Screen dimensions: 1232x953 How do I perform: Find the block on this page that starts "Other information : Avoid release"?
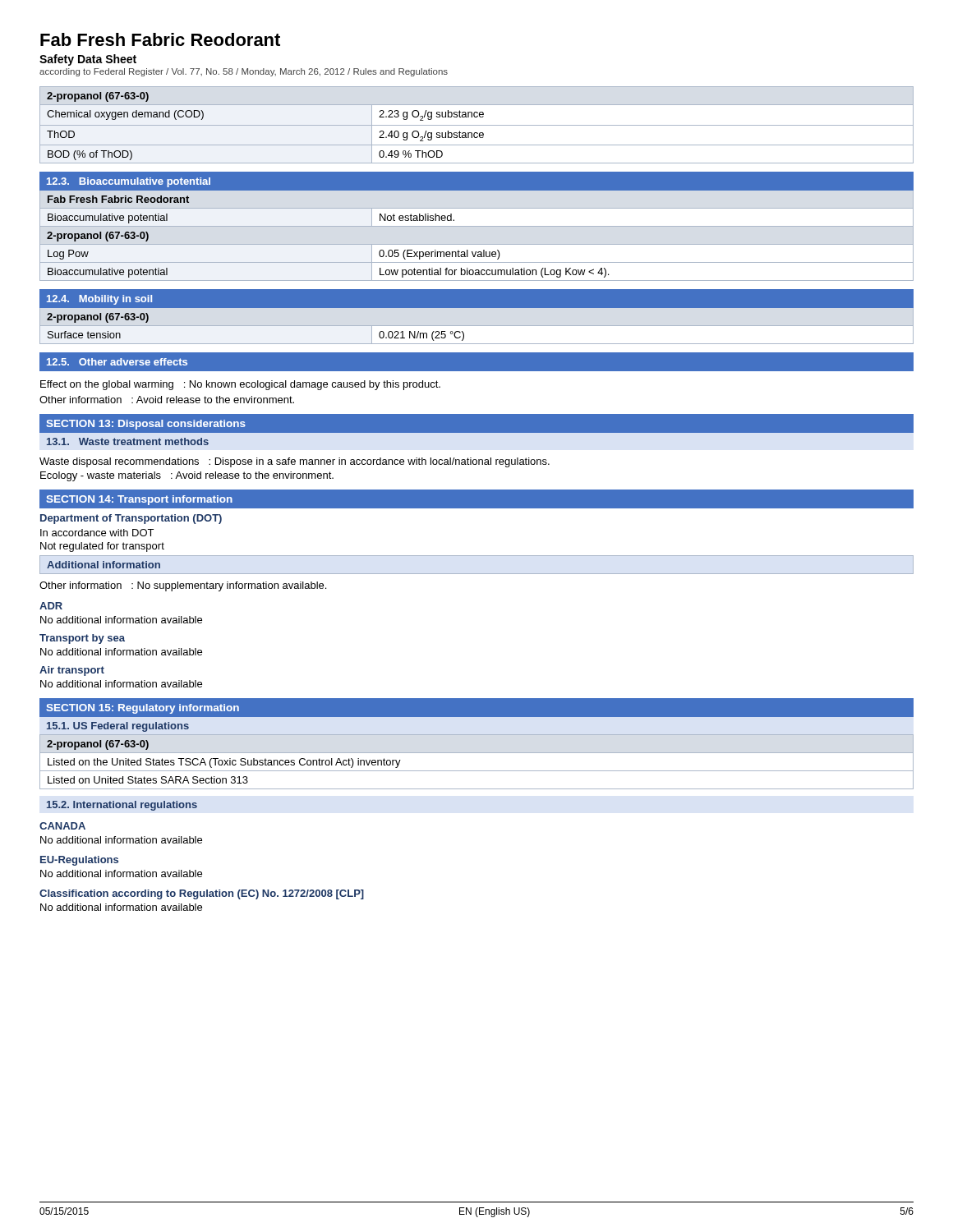167,400
